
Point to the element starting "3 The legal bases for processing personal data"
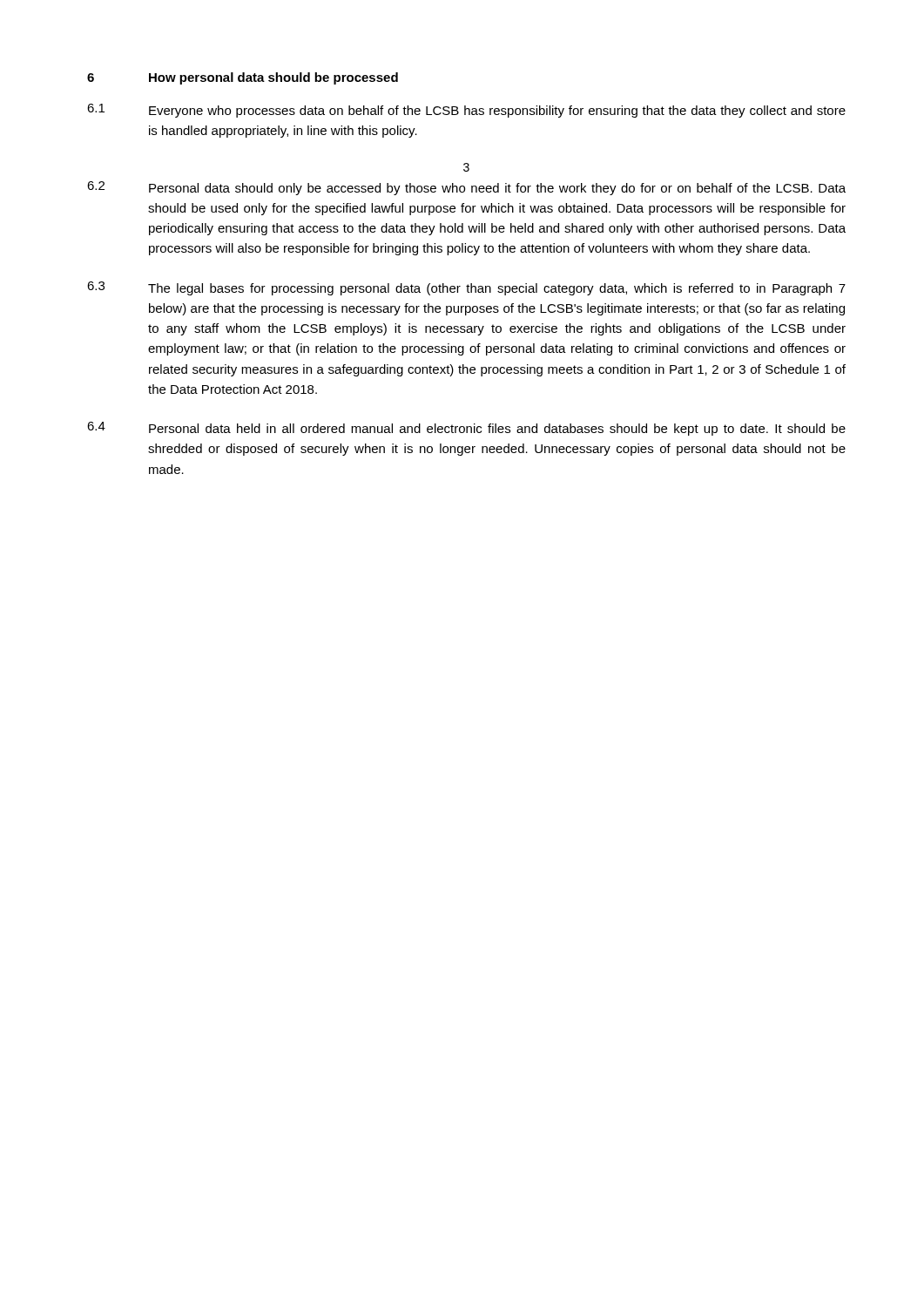pos(466,338)
